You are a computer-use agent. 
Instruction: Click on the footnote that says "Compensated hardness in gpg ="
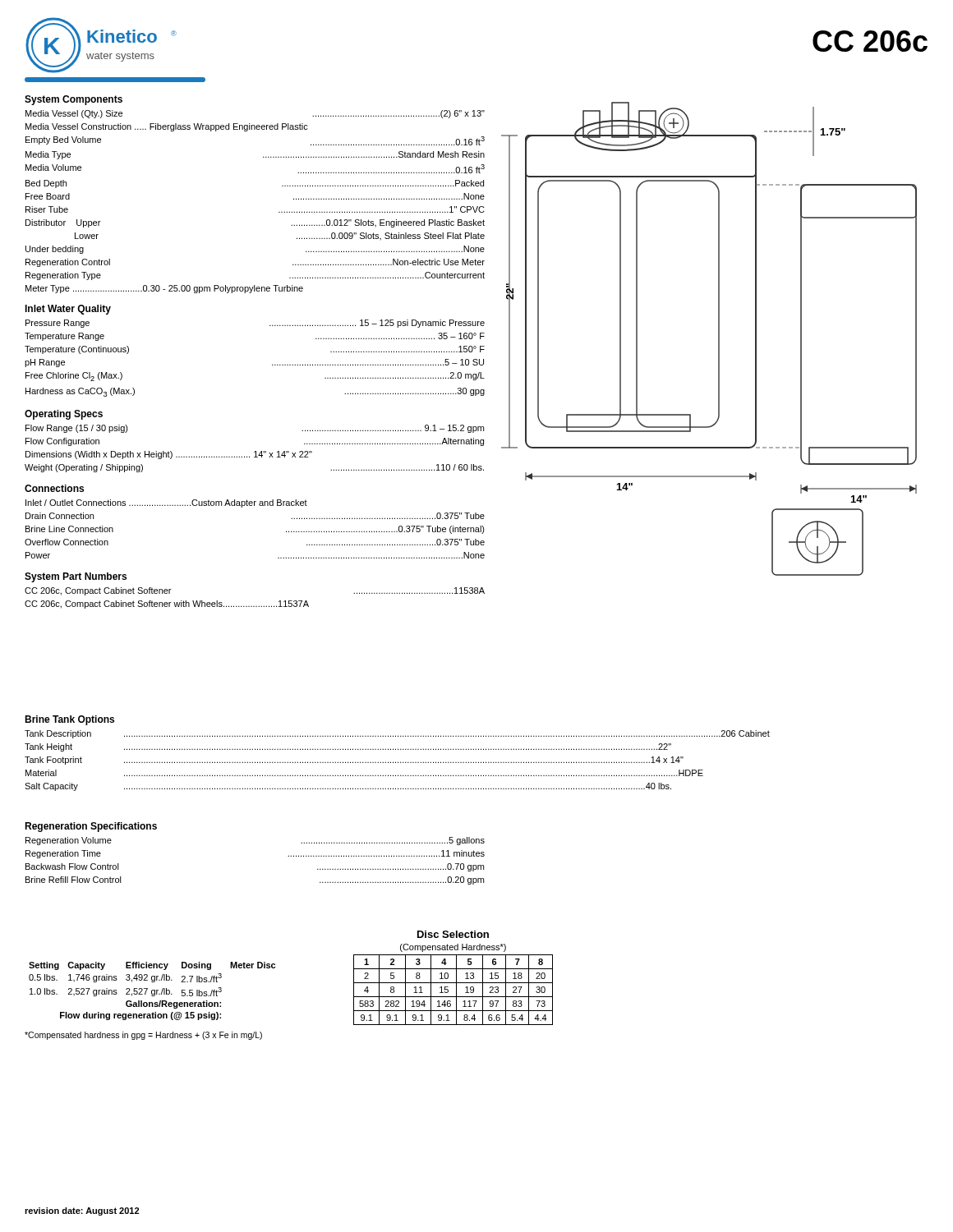click(x=144, y=1035)
